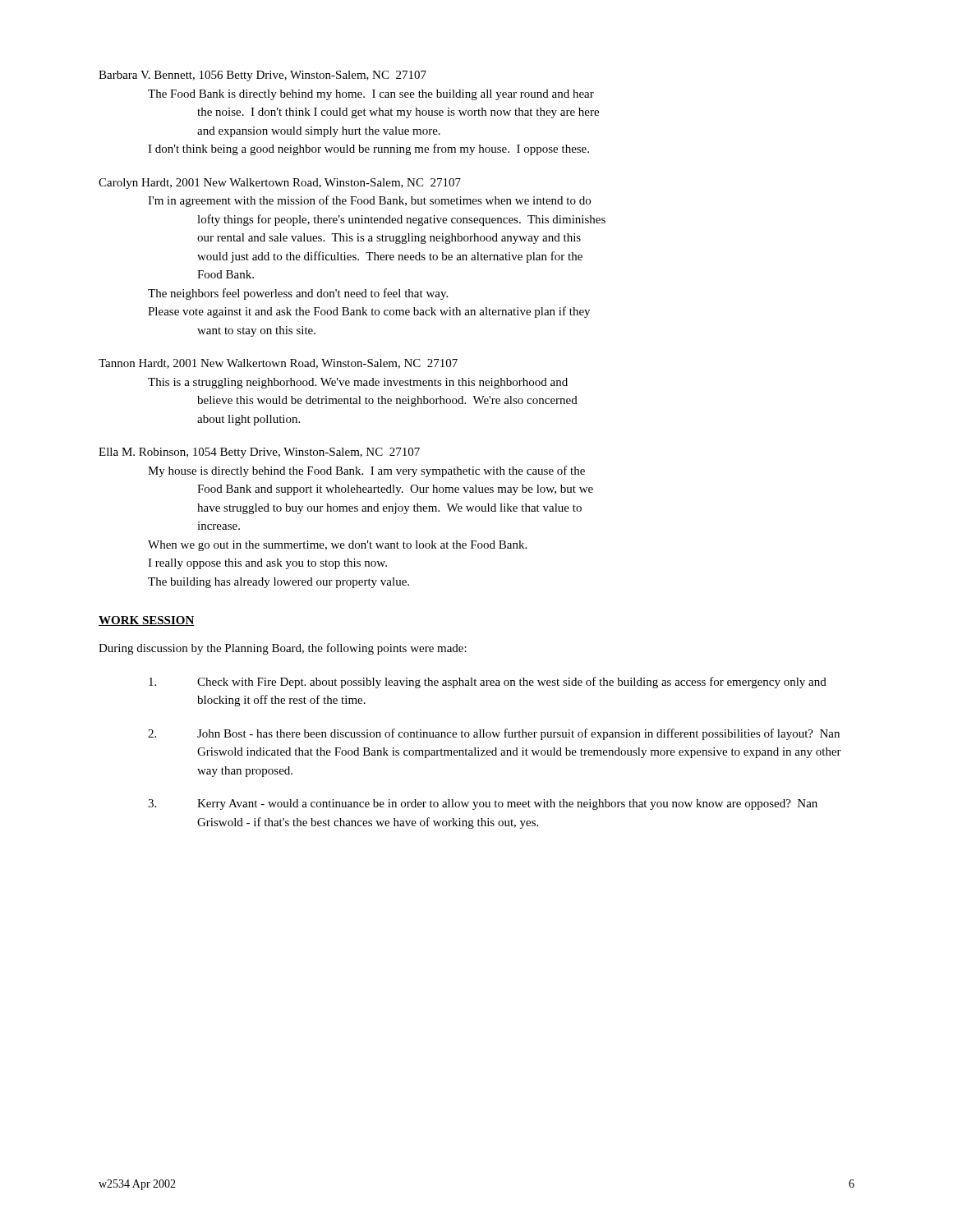Select the list item containing "3. Kerry Avant - would a"
This screenshot has width=953, height=1232.
tap(476, 813)
